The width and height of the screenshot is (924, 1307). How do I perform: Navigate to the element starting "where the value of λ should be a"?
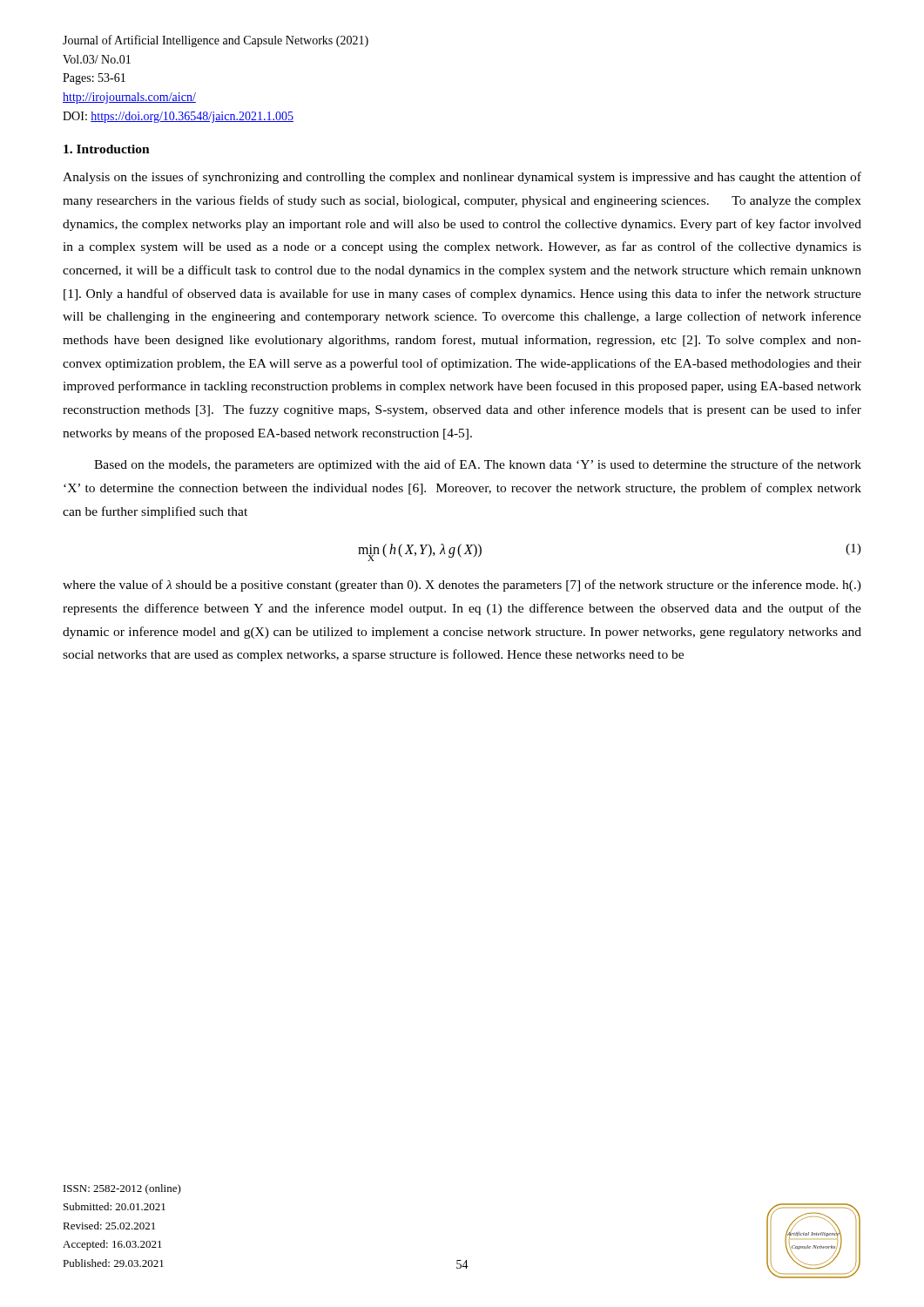pyautogui.click(x=462, y=619)
